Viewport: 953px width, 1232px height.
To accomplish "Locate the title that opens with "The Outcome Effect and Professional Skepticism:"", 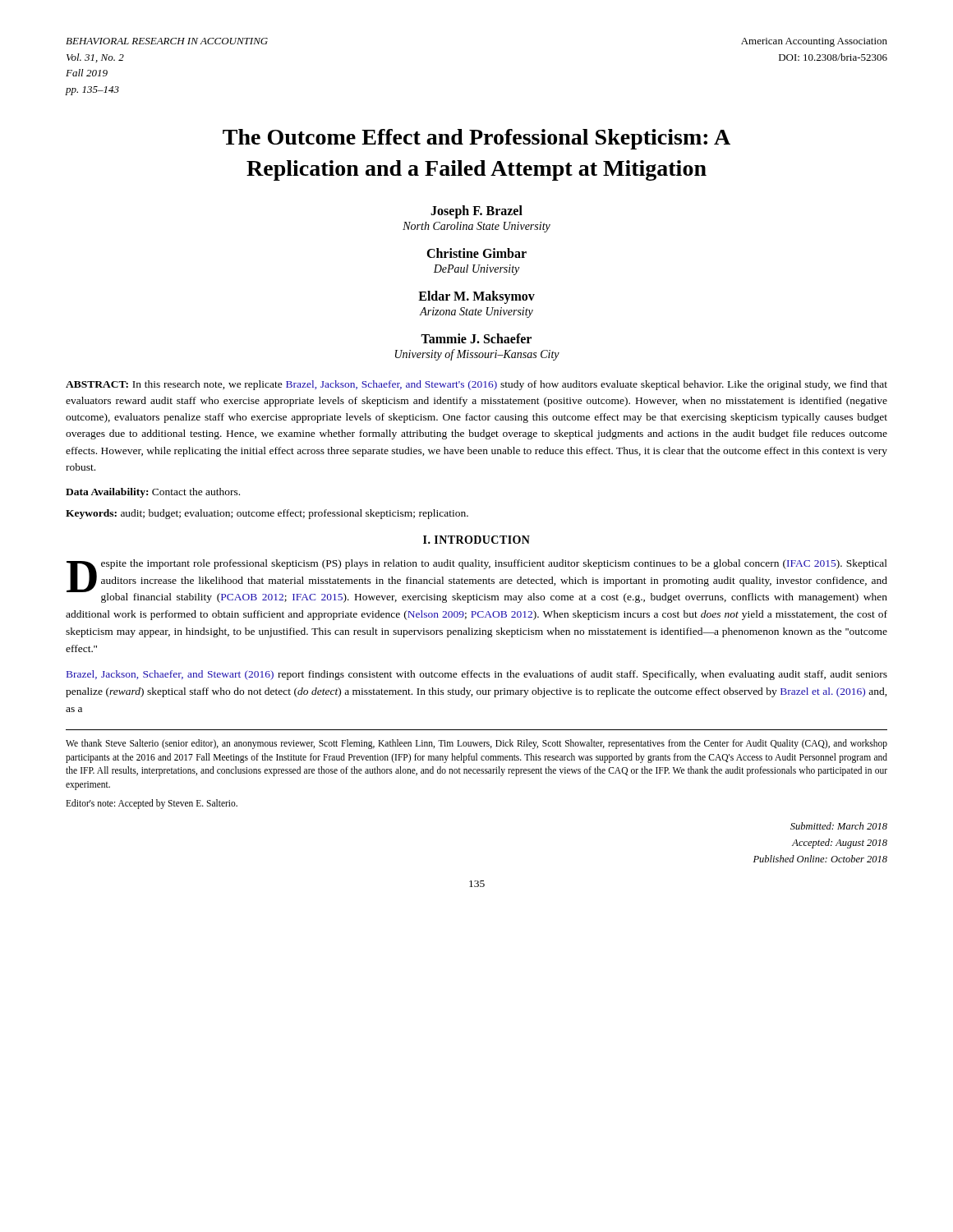I will pos(476,152).
